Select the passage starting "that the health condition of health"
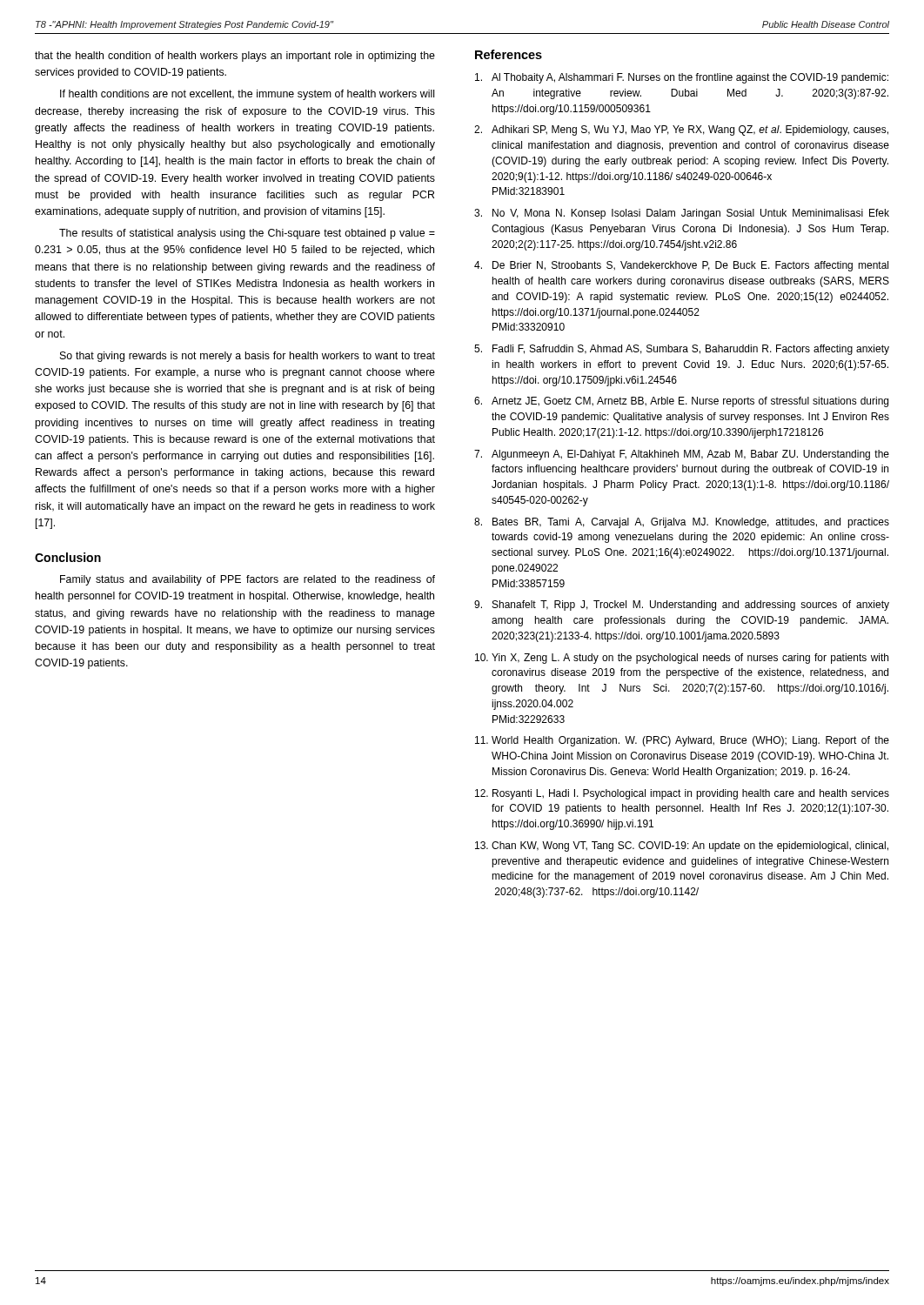The image size is (924, 1305). click(235, 290)
